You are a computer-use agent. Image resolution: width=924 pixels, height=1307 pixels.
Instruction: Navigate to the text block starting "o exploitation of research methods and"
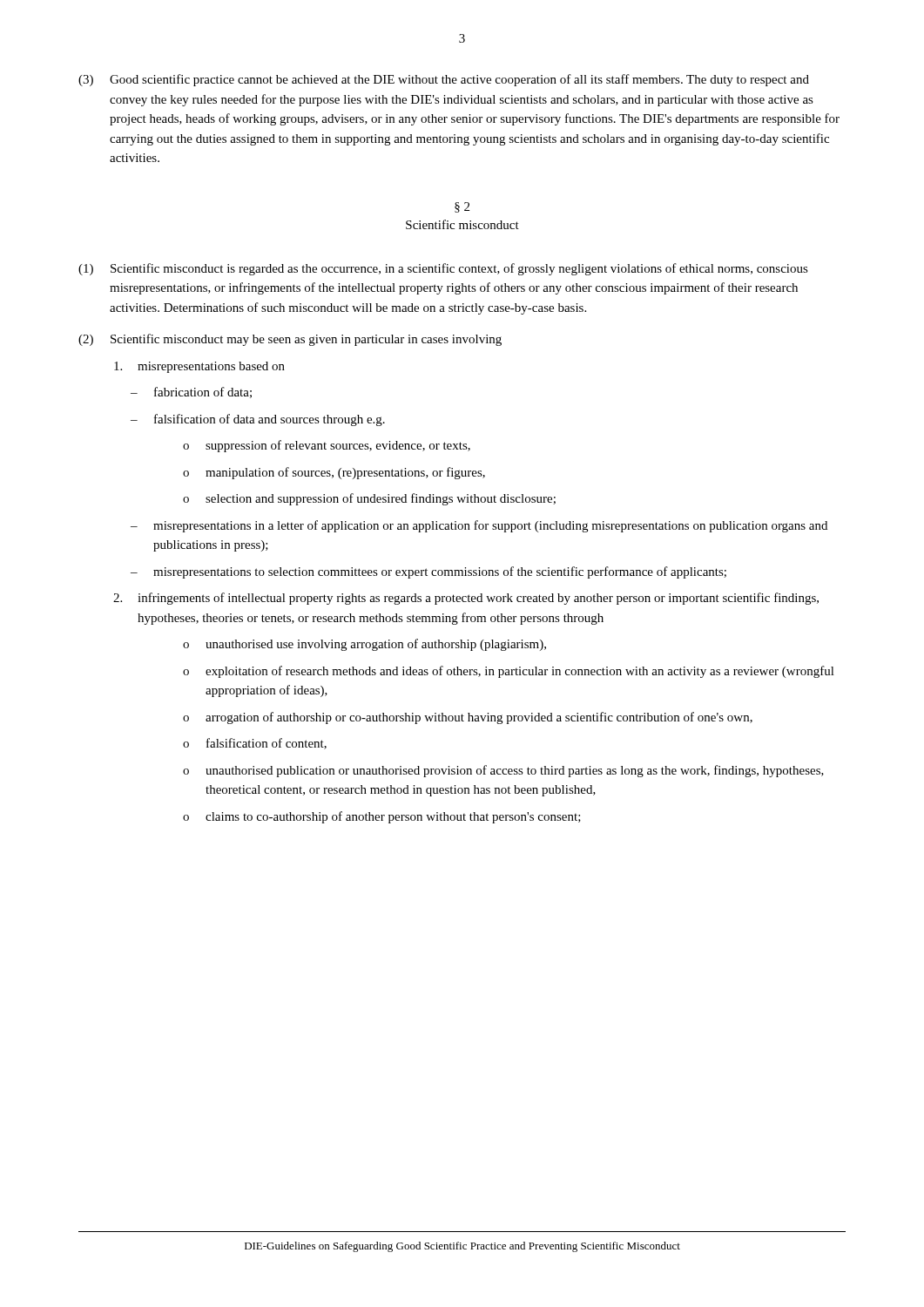(x=514, y=681)
